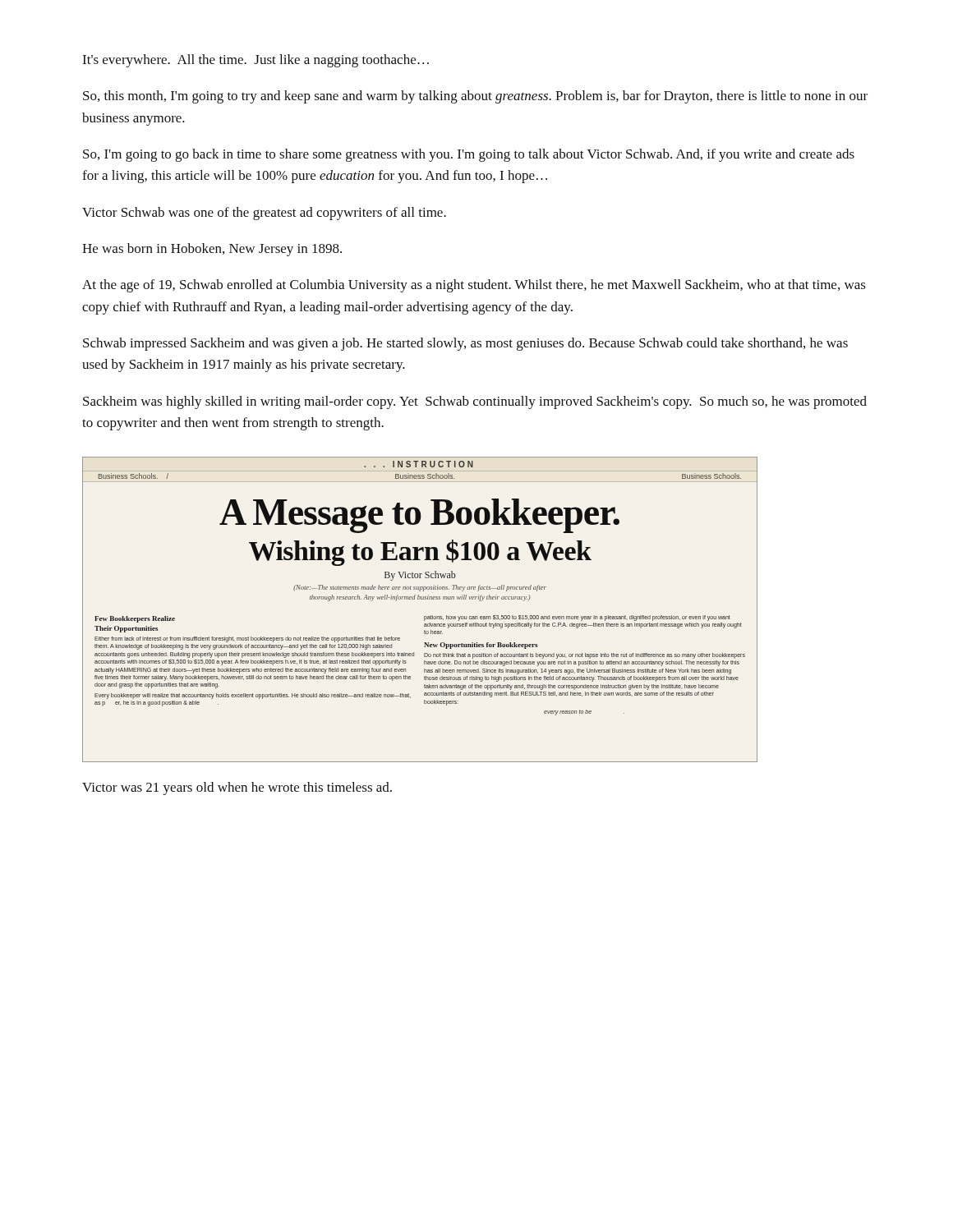Viewport: 953px width, 1232px height.
Task: Select the region starting "So, I'm going to go back in"
Action: [468, 165]
